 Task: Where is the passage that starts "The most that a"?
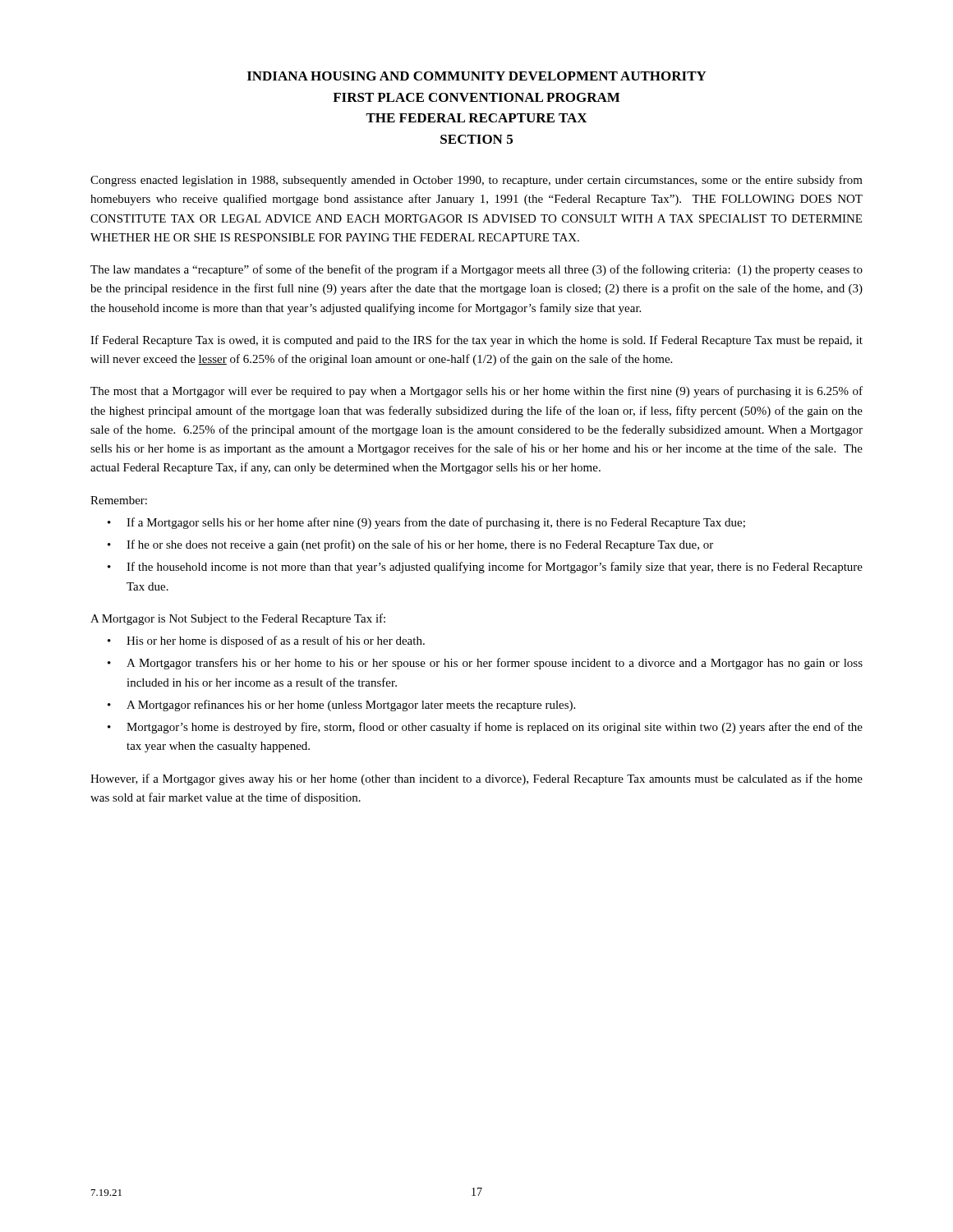476,429
